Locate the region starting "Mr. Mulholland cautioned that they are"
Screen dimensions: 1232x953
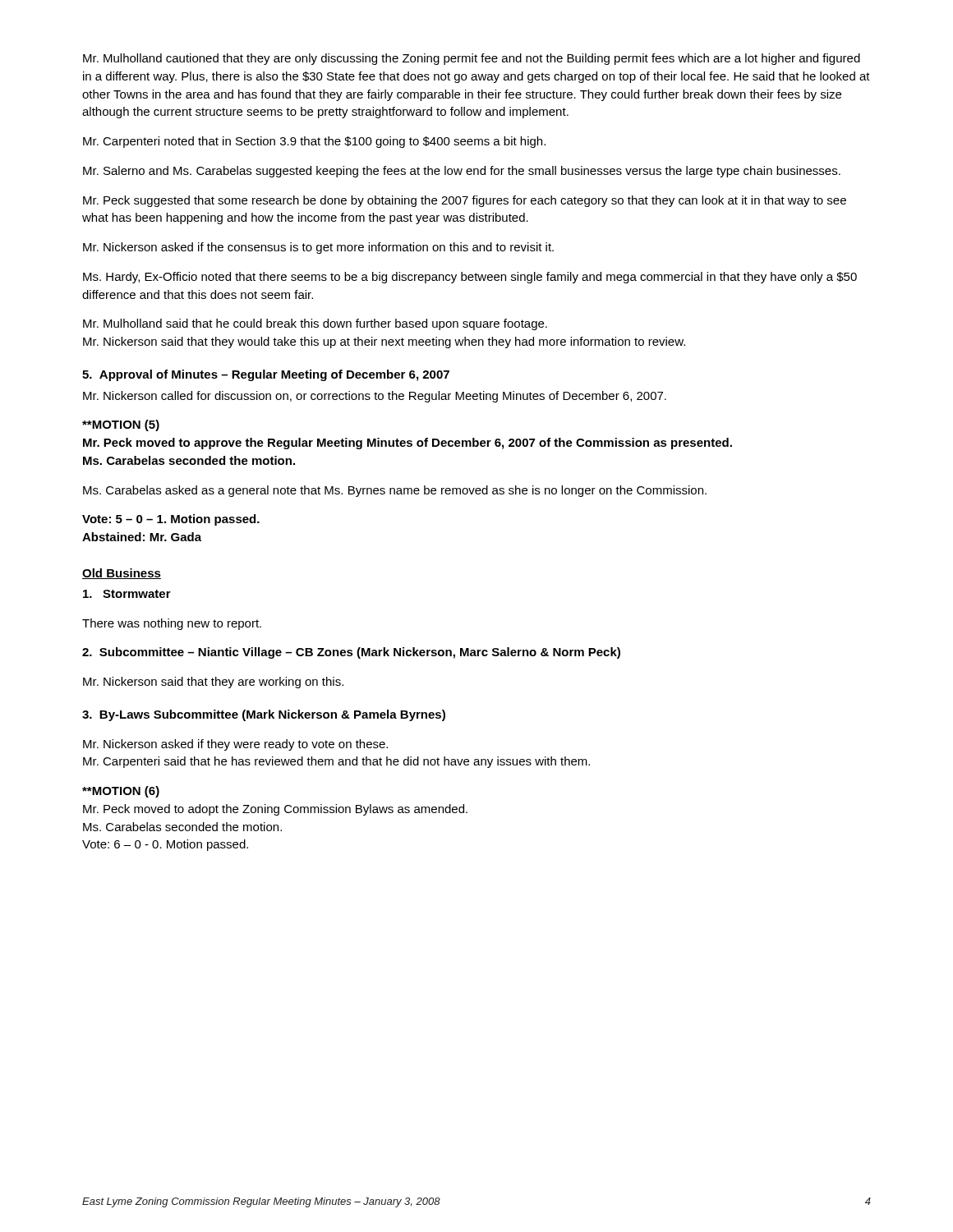tap(476, 85)
